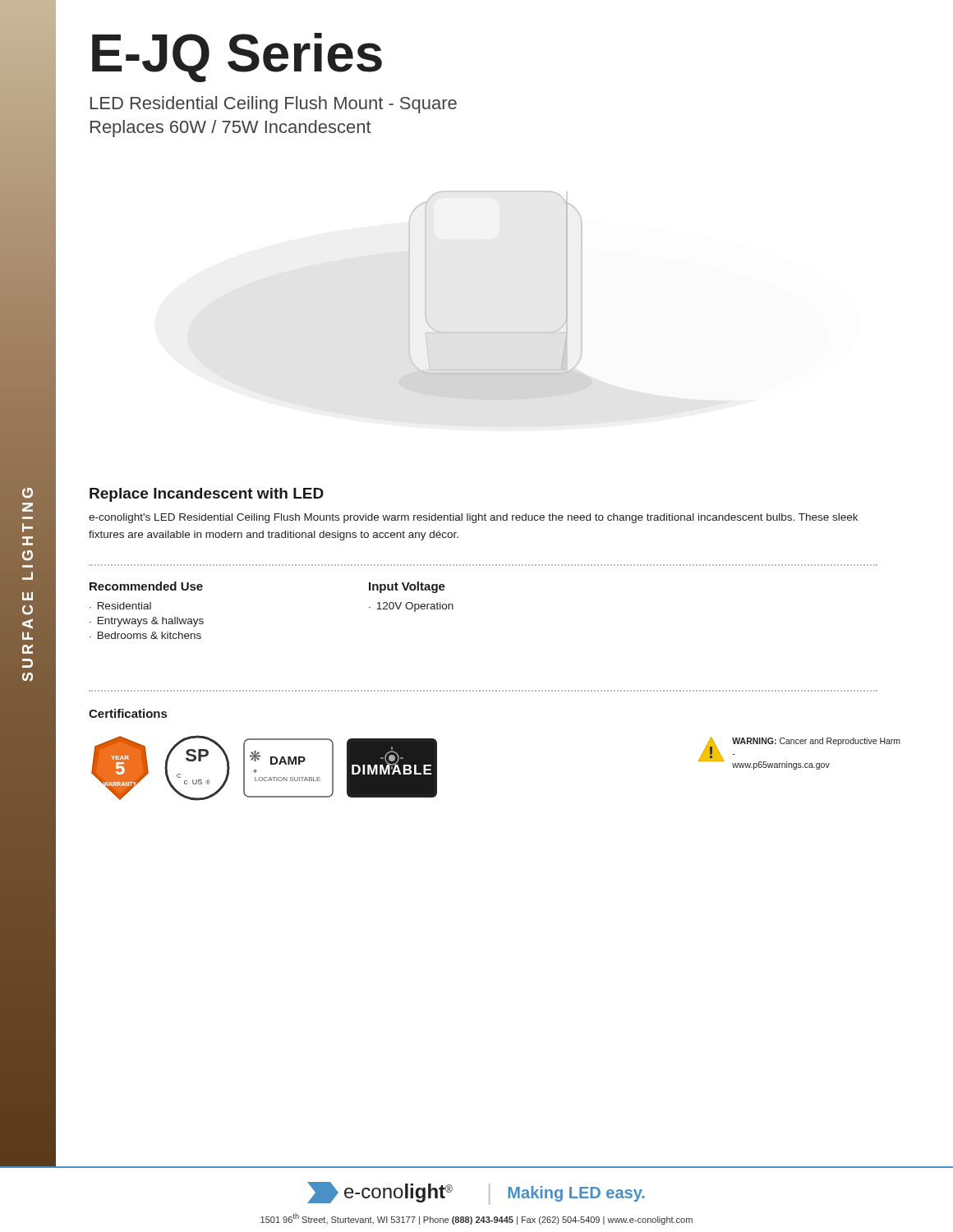Select the text starting "E-JQ Series"
This screenshot has width=953, height=1232.
[x=237, y=57]
